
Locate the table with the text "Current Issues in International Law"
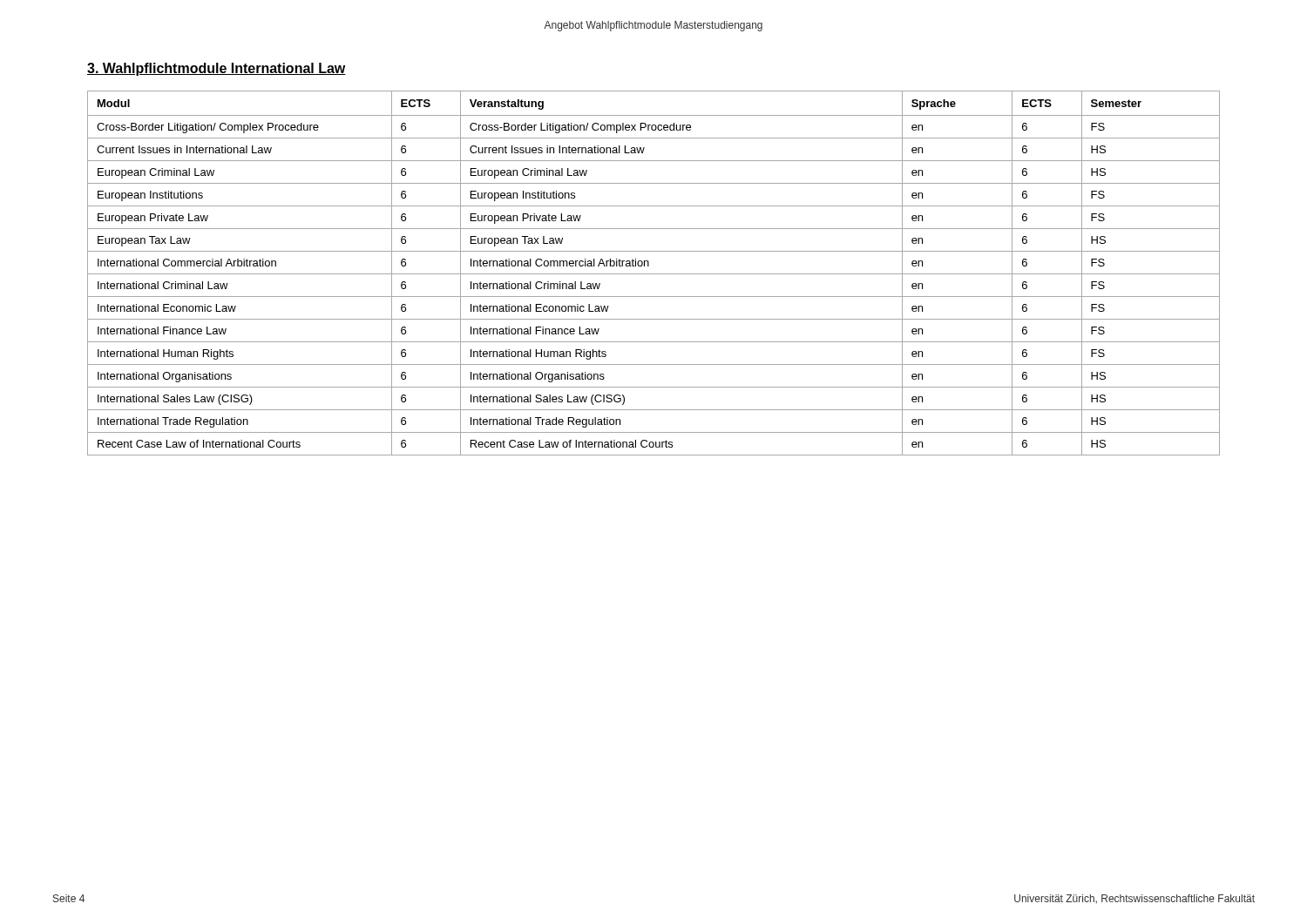pyautogui.click(x=654, y=273)
